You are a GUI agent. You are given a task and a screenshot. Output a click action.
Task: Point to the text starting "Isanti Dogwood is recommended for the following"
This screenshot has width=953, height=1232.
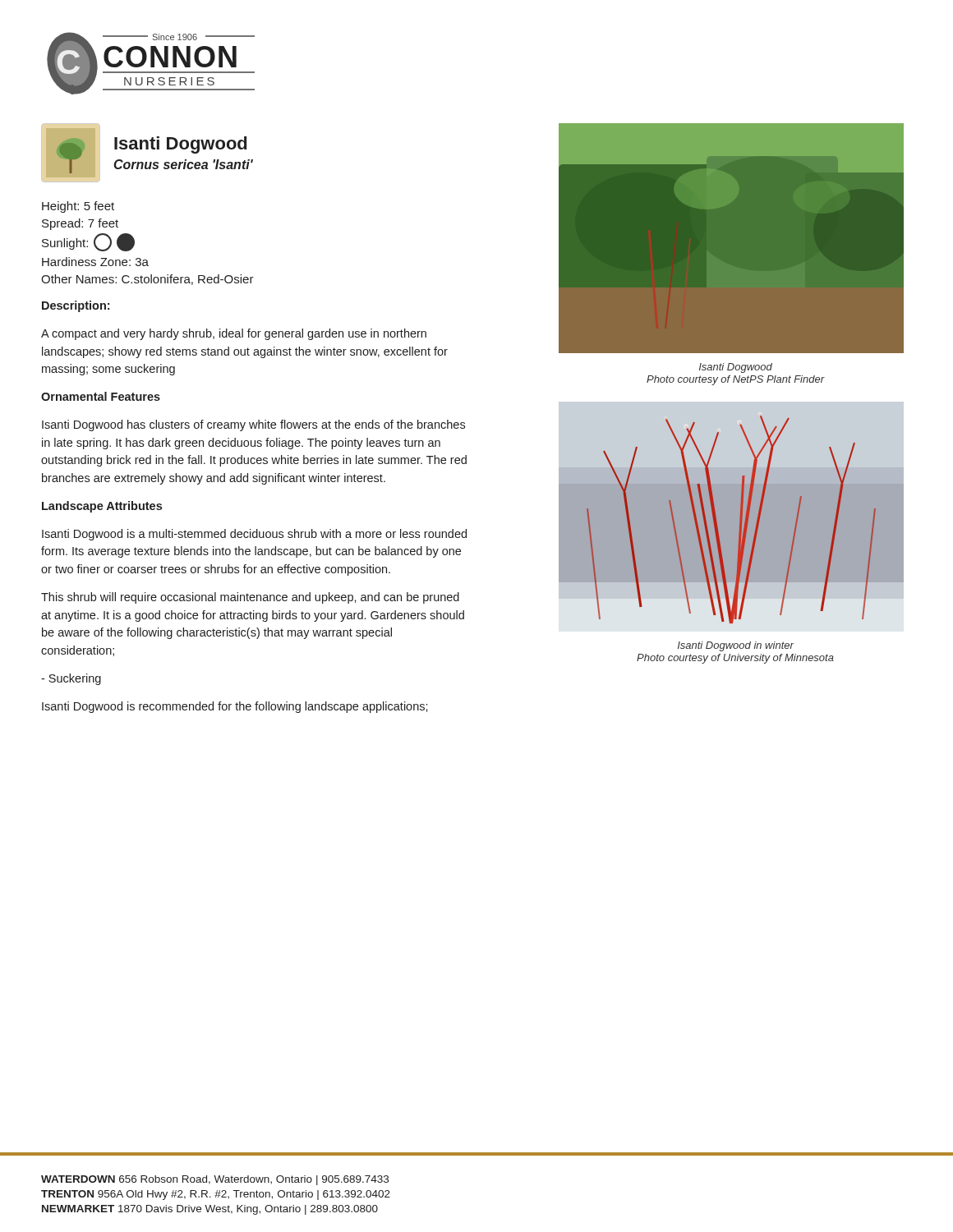coord(255,707)
